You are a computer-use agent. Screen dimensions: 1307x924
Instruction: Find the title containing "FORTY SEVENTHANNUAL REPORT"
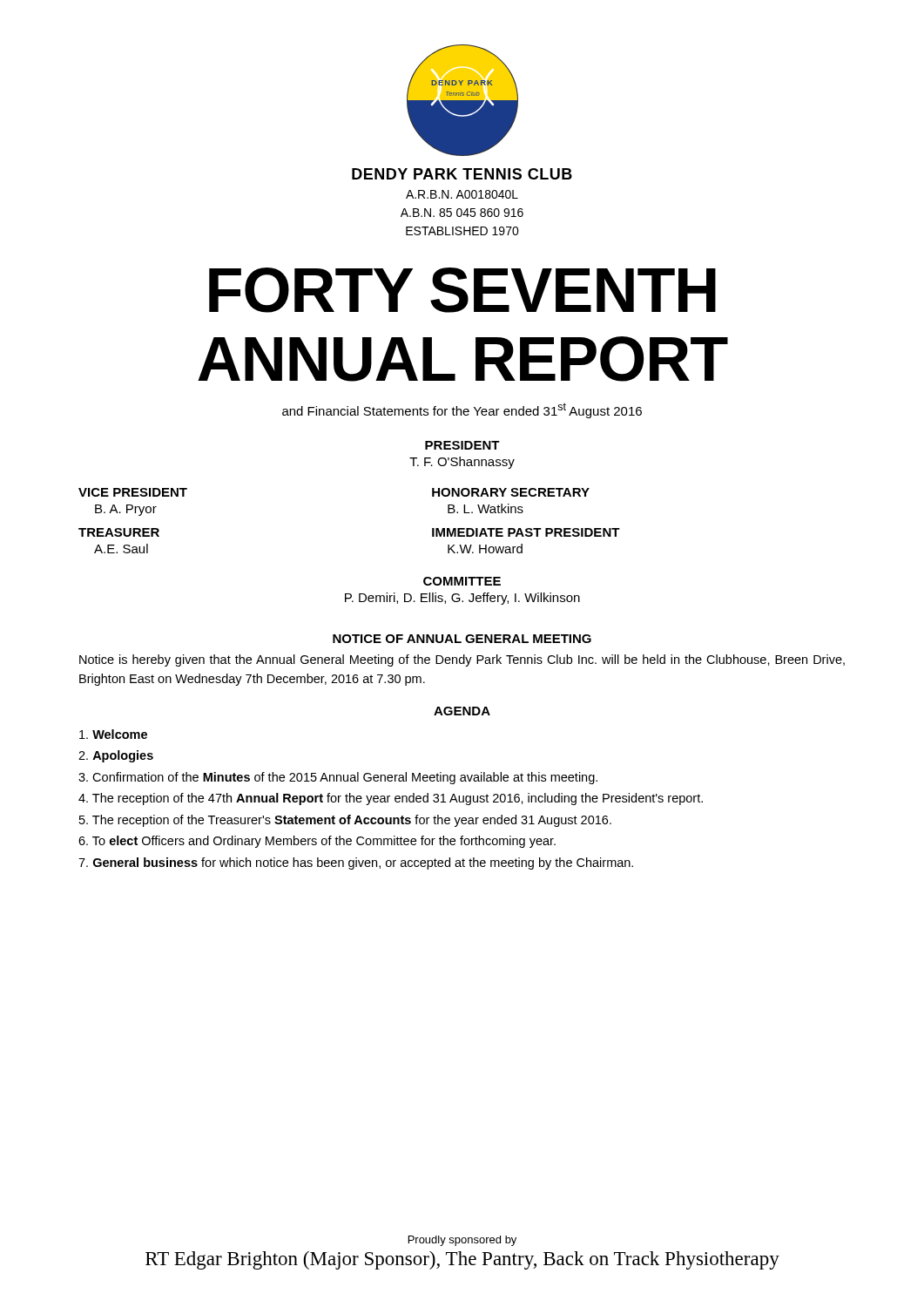462,325
